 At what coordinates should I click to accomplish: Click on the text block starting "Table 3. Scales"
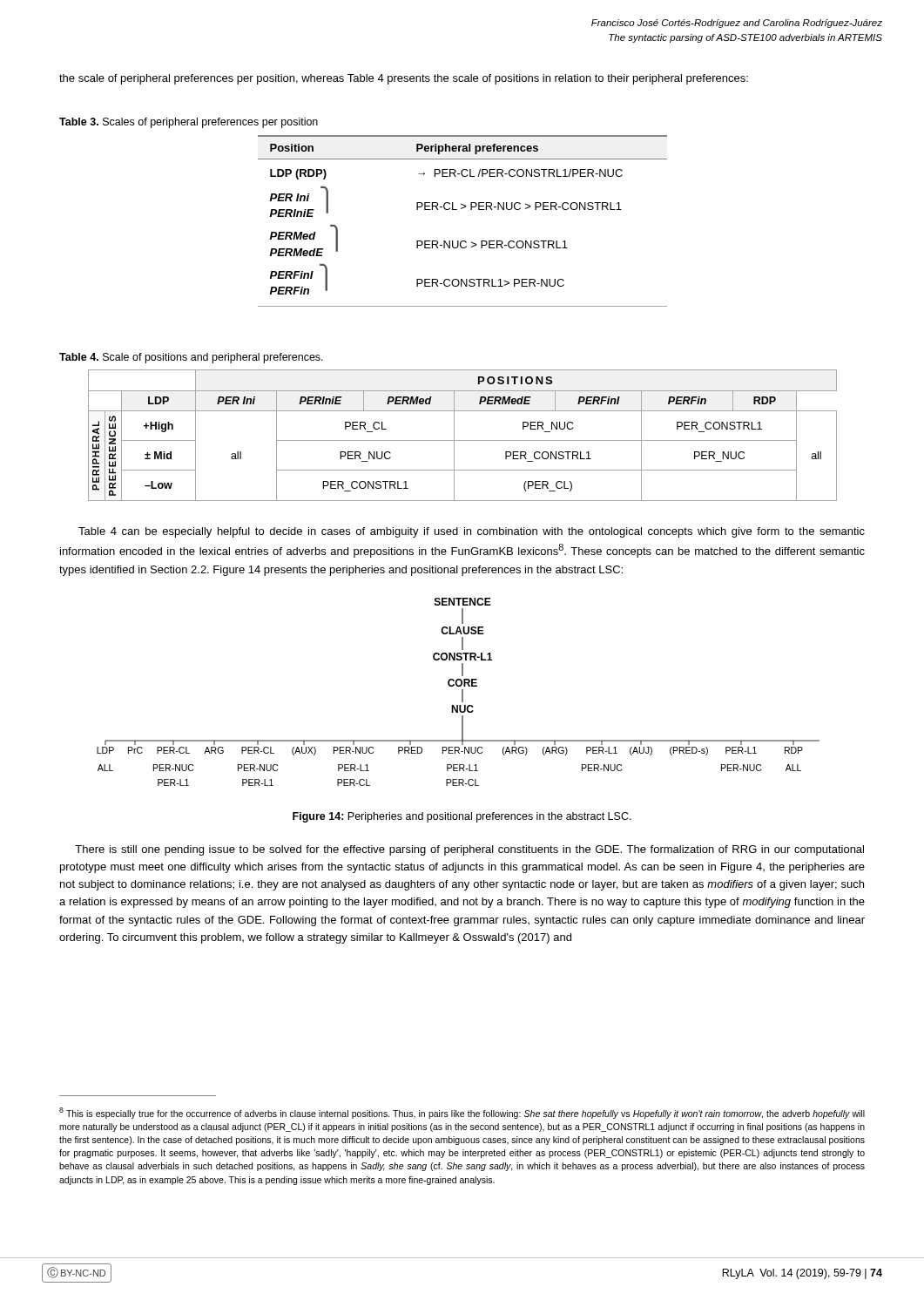point(189,122)
